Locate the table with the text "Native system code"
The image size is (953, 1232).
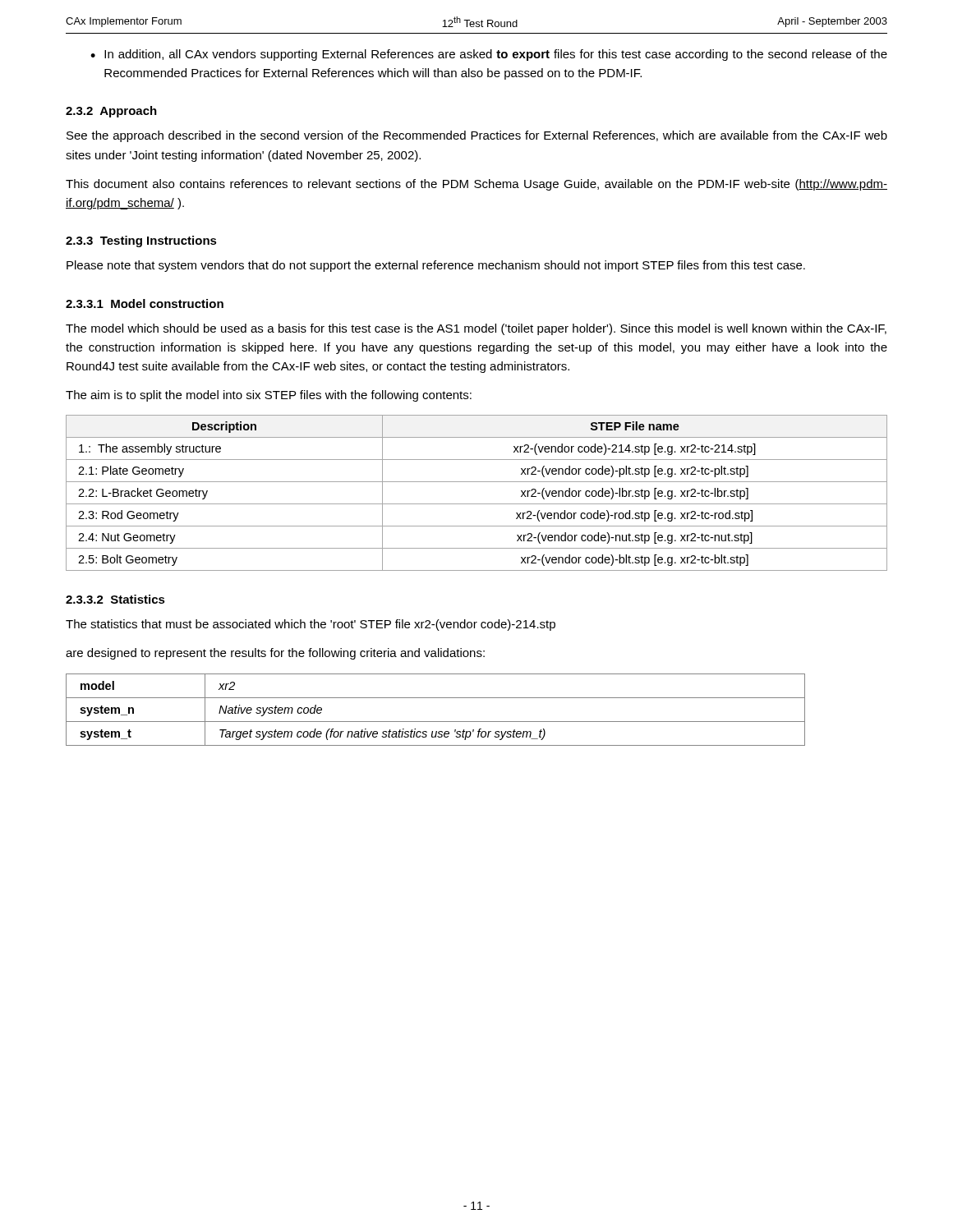click(x=476, y=710)
